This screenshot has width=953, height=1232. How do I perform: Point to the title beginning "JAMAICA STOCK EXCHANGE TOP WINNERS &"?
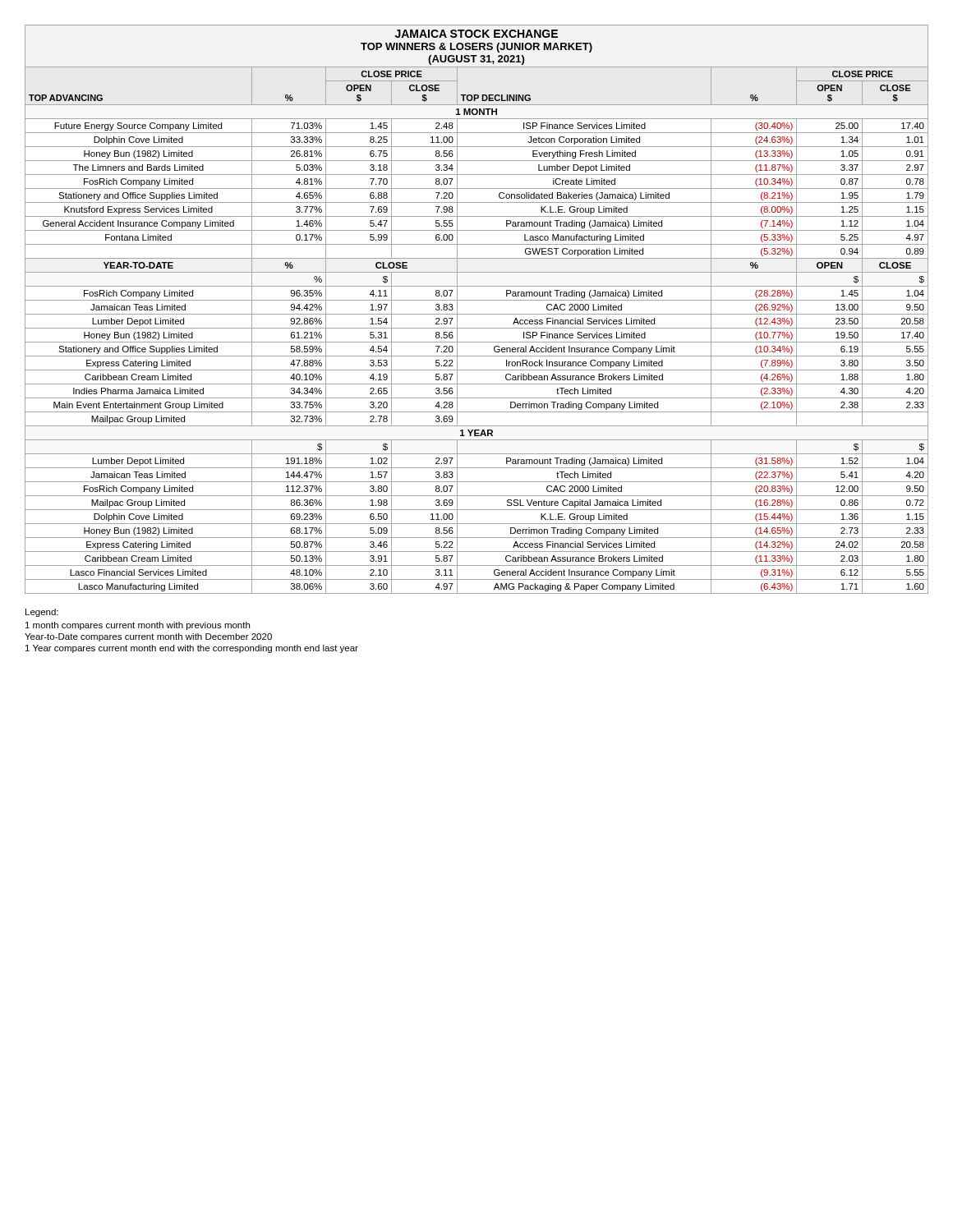pos(476,309)
